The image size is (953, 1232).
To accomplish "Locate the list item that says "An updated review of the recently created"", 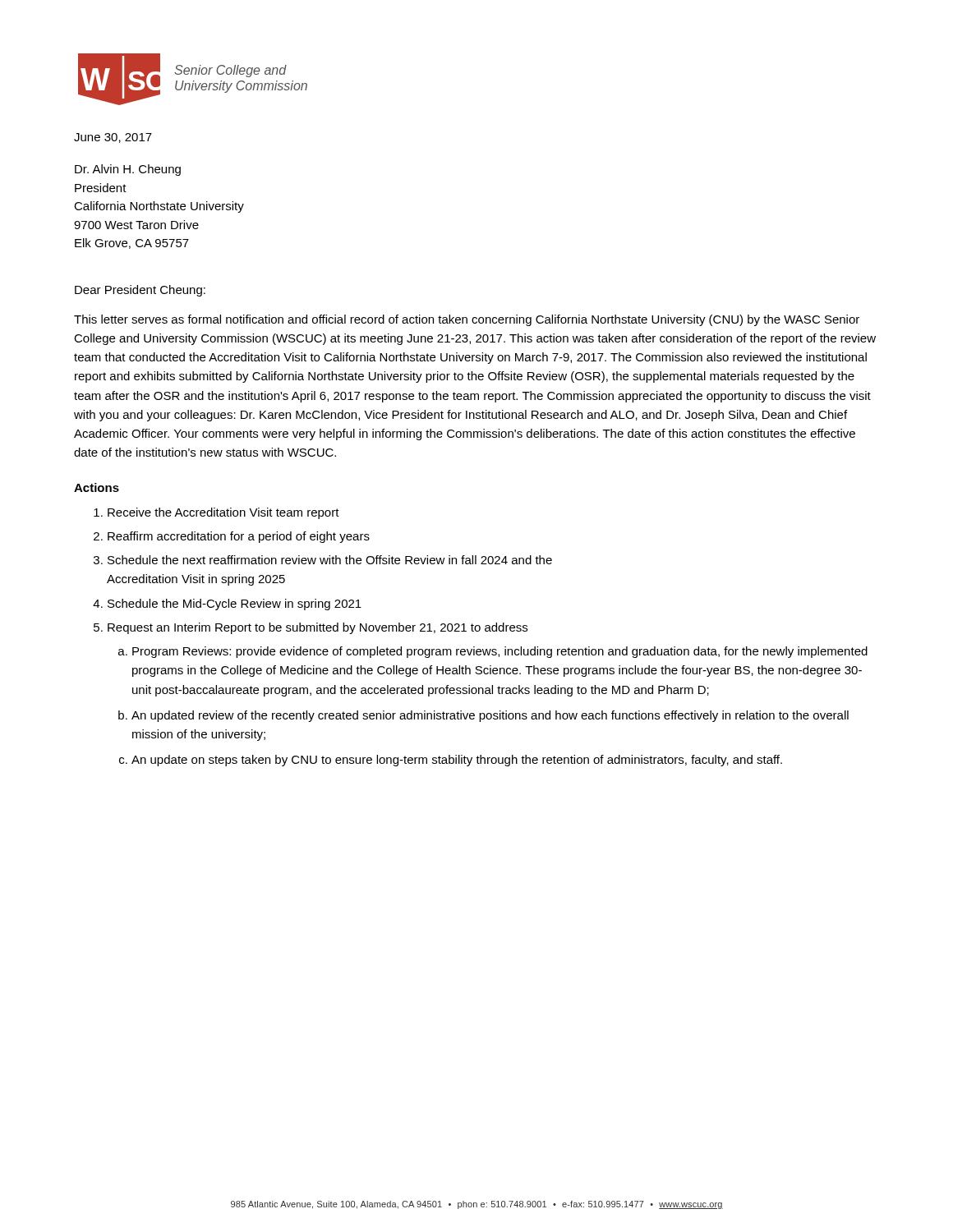I will pyautogui.click(x=490, y=724).
